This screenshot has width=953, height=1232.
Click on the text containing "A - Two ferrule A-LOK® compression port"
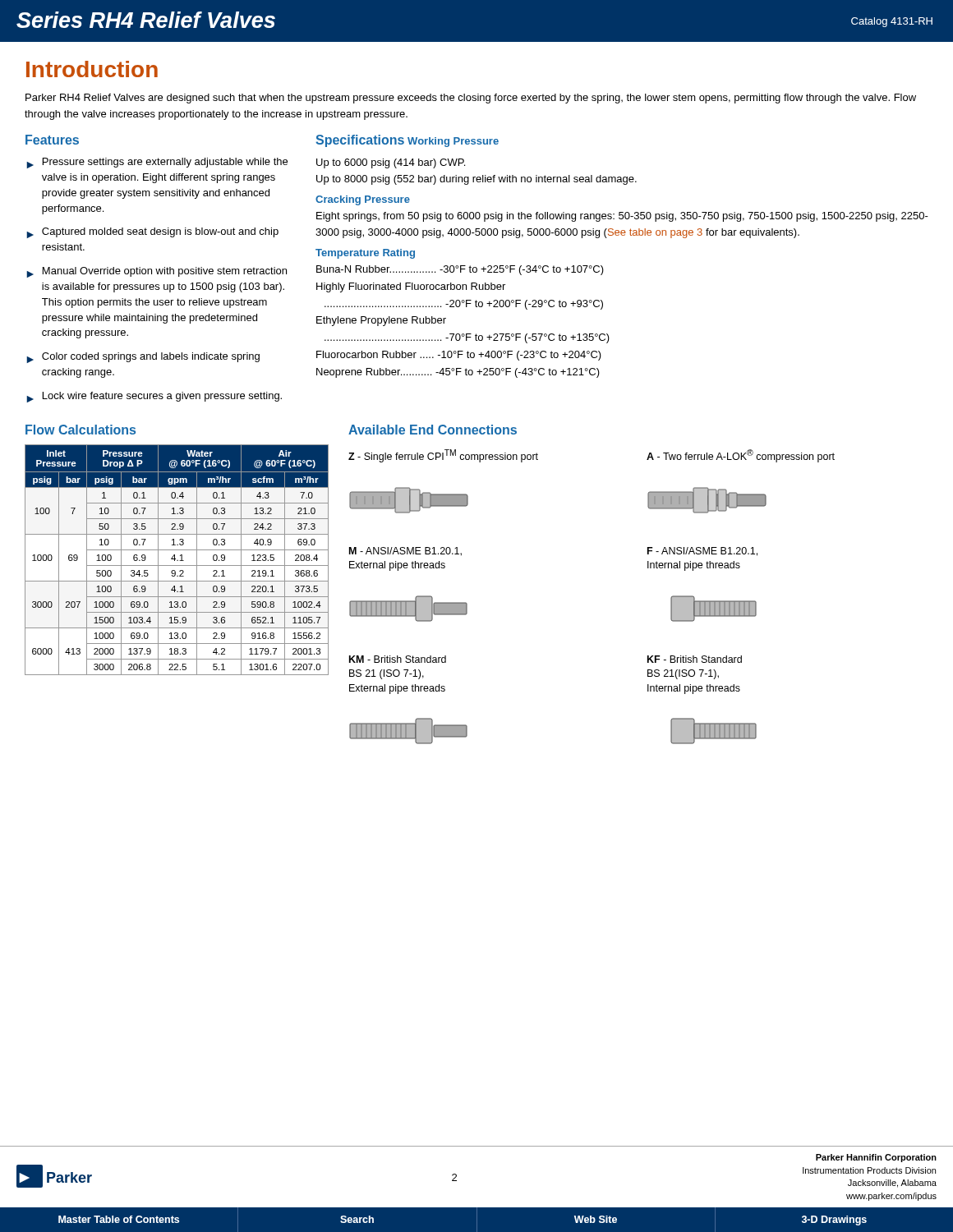coord(741,456)
